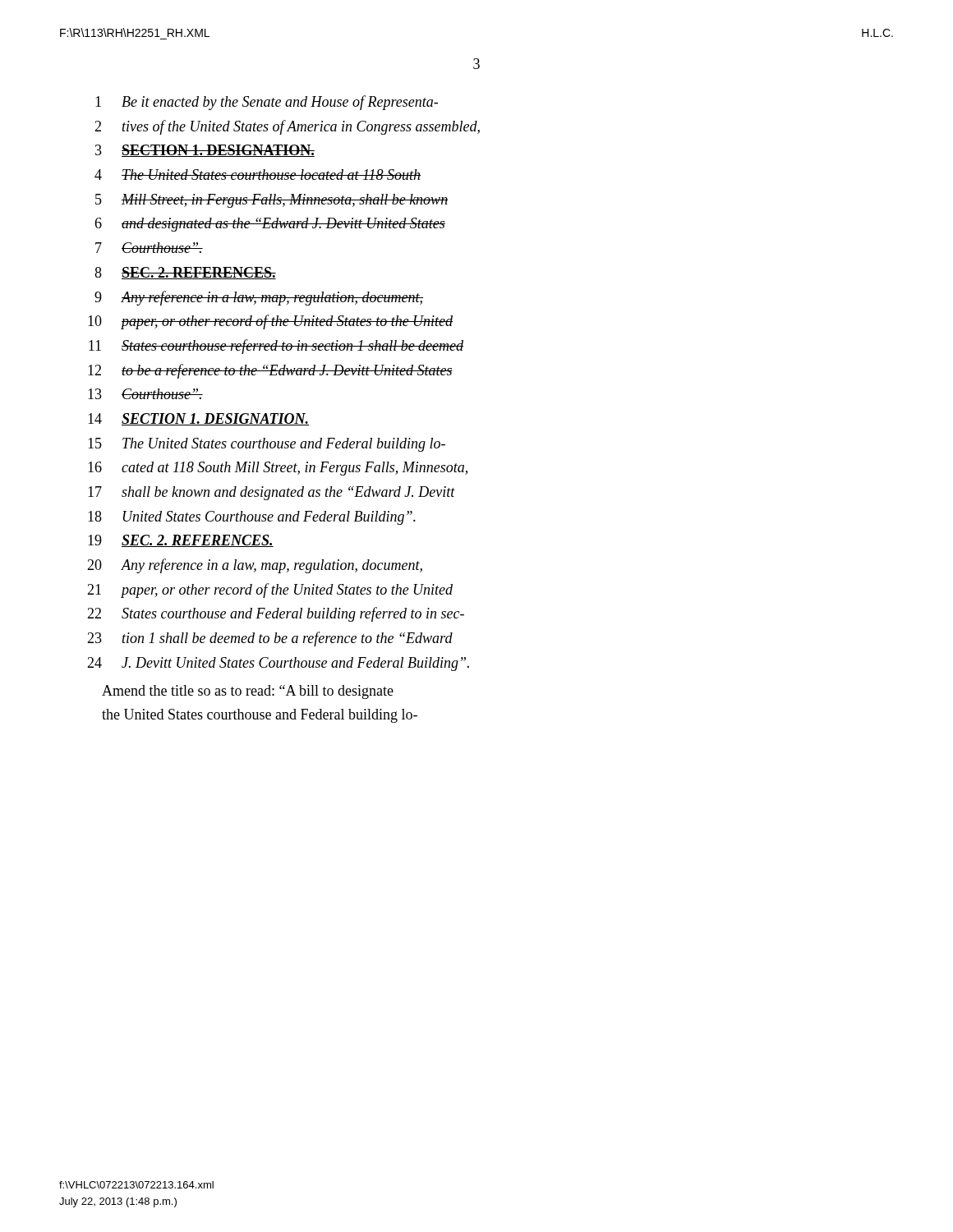Navigate to the text starting "3 SECTION 1. DESIGNATION."

click(205, 151)
